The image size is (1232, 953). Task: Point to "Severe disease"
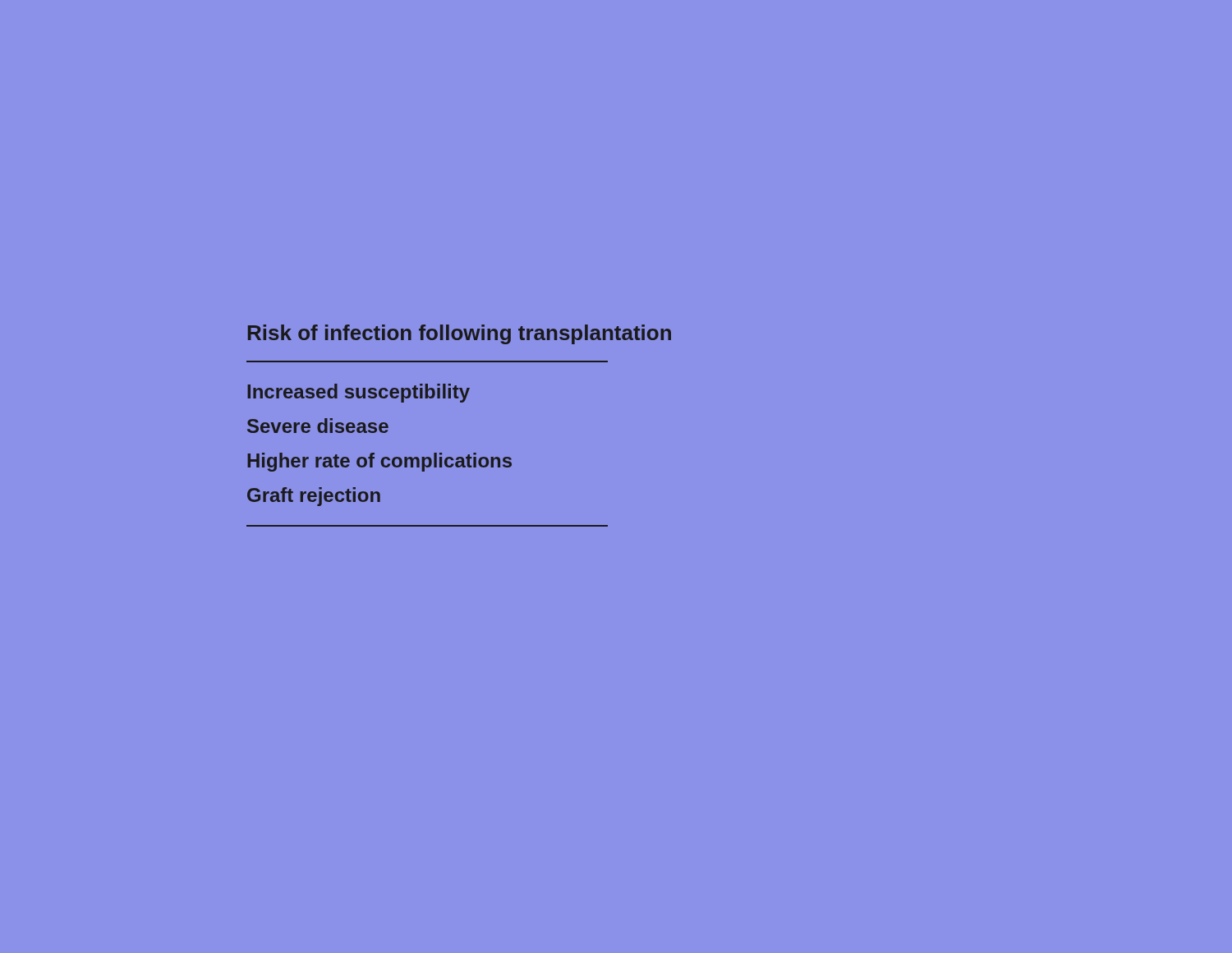[318, 426]
